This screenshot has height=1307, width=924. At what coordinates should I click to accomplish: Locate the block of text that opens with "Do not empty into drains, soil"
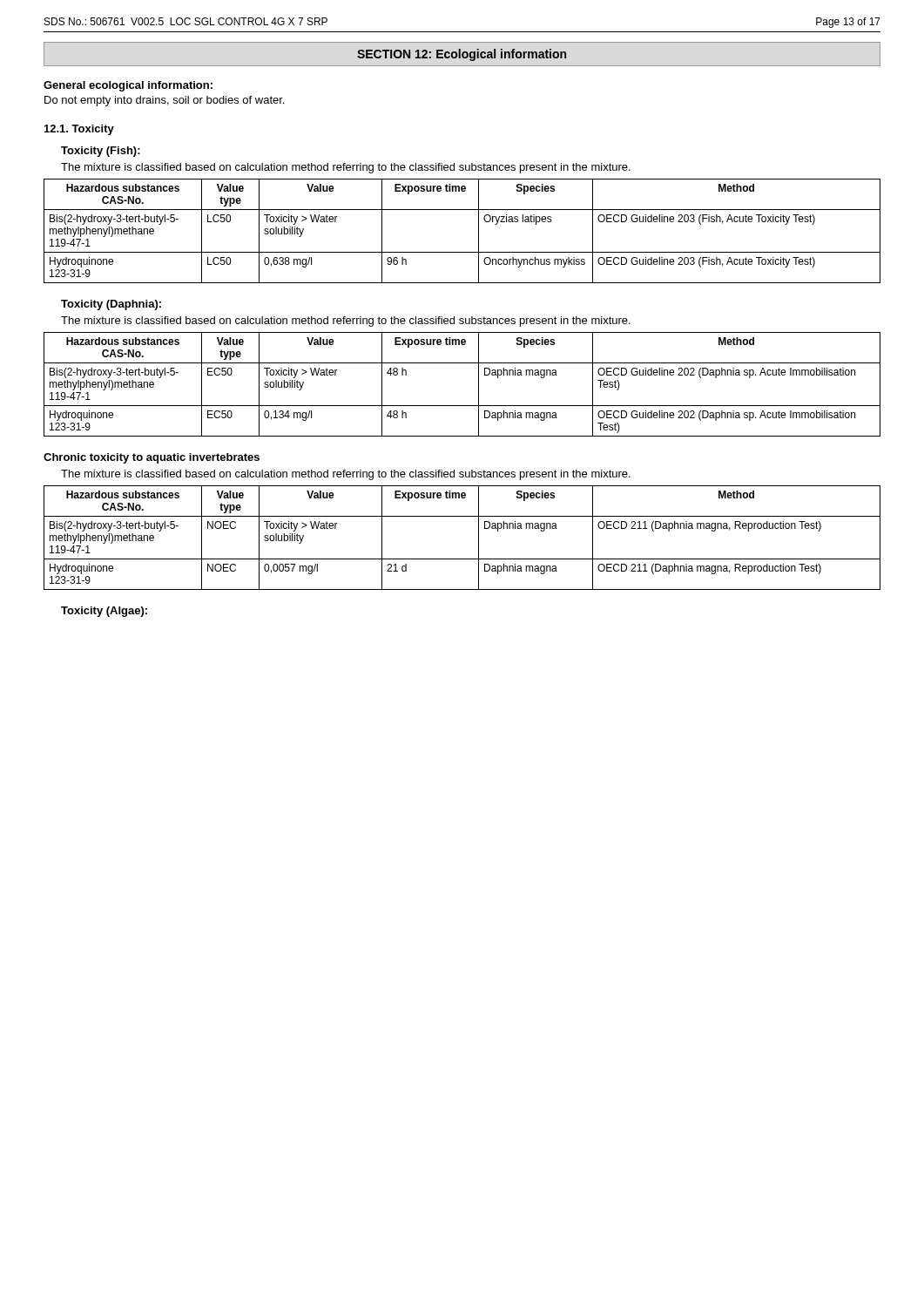point(164,100)
